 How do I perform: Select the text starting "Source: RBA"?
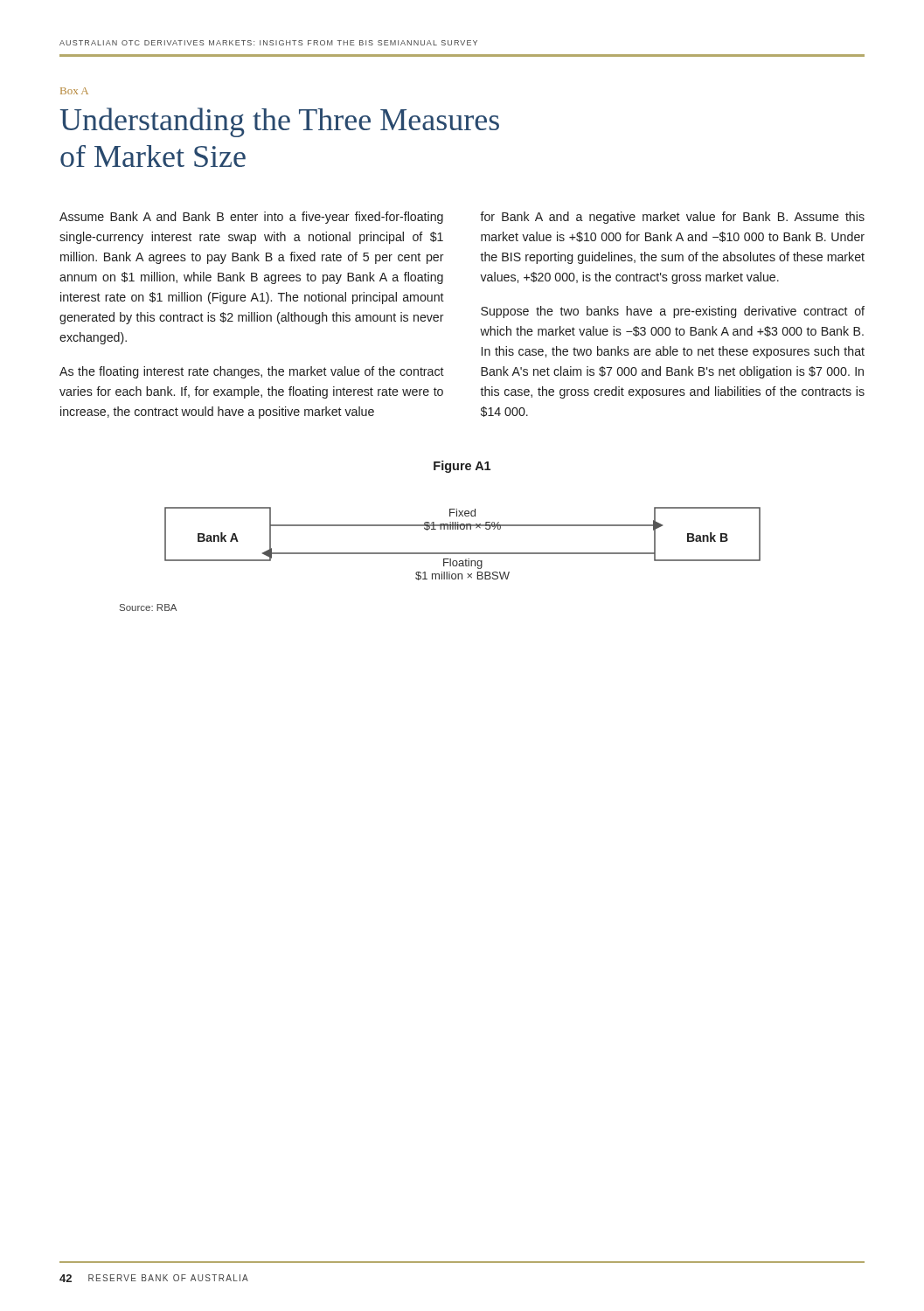click(x=148, y=607)
